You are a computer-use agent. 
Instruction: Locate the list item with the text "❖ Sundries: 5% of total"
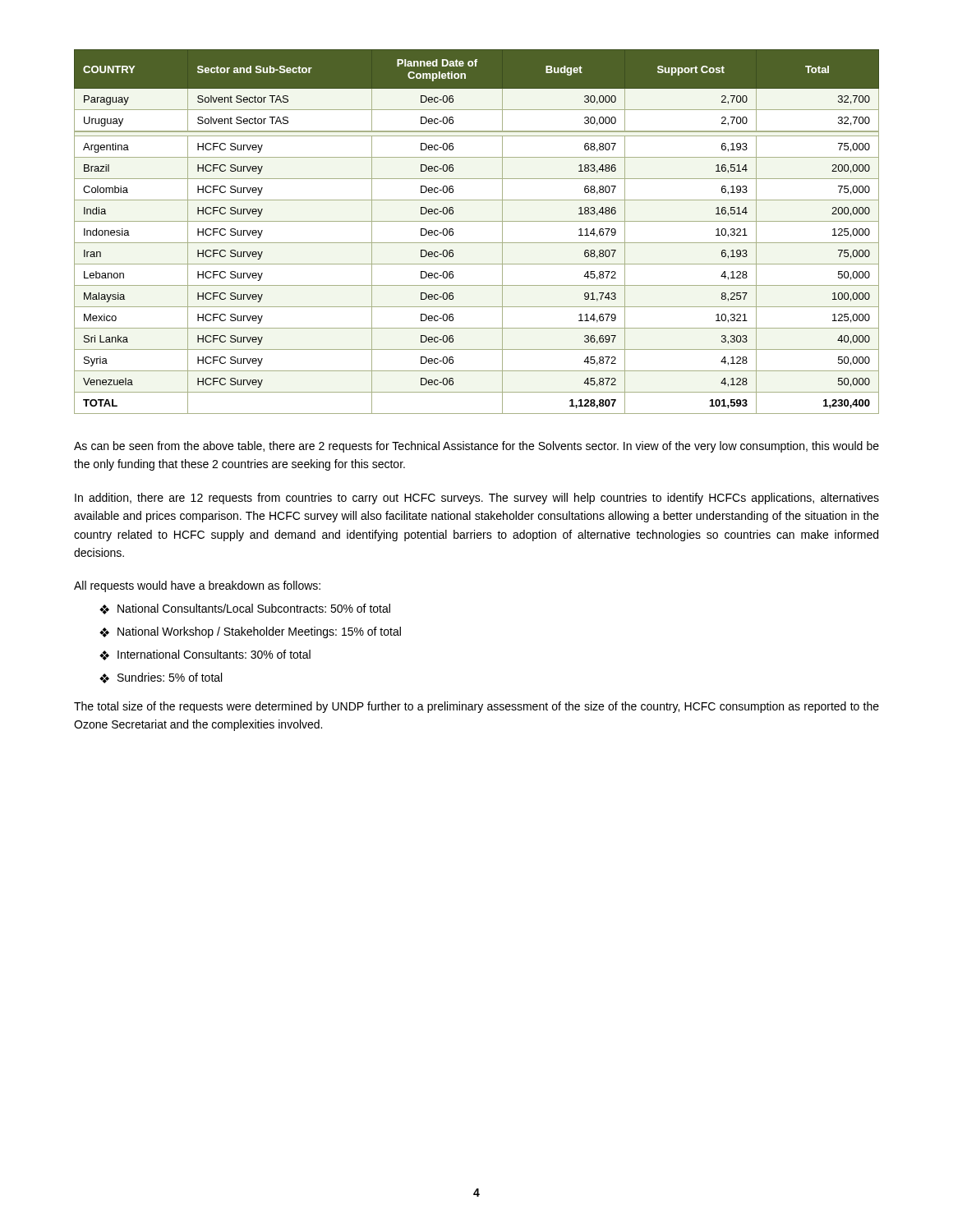point(161,679)
